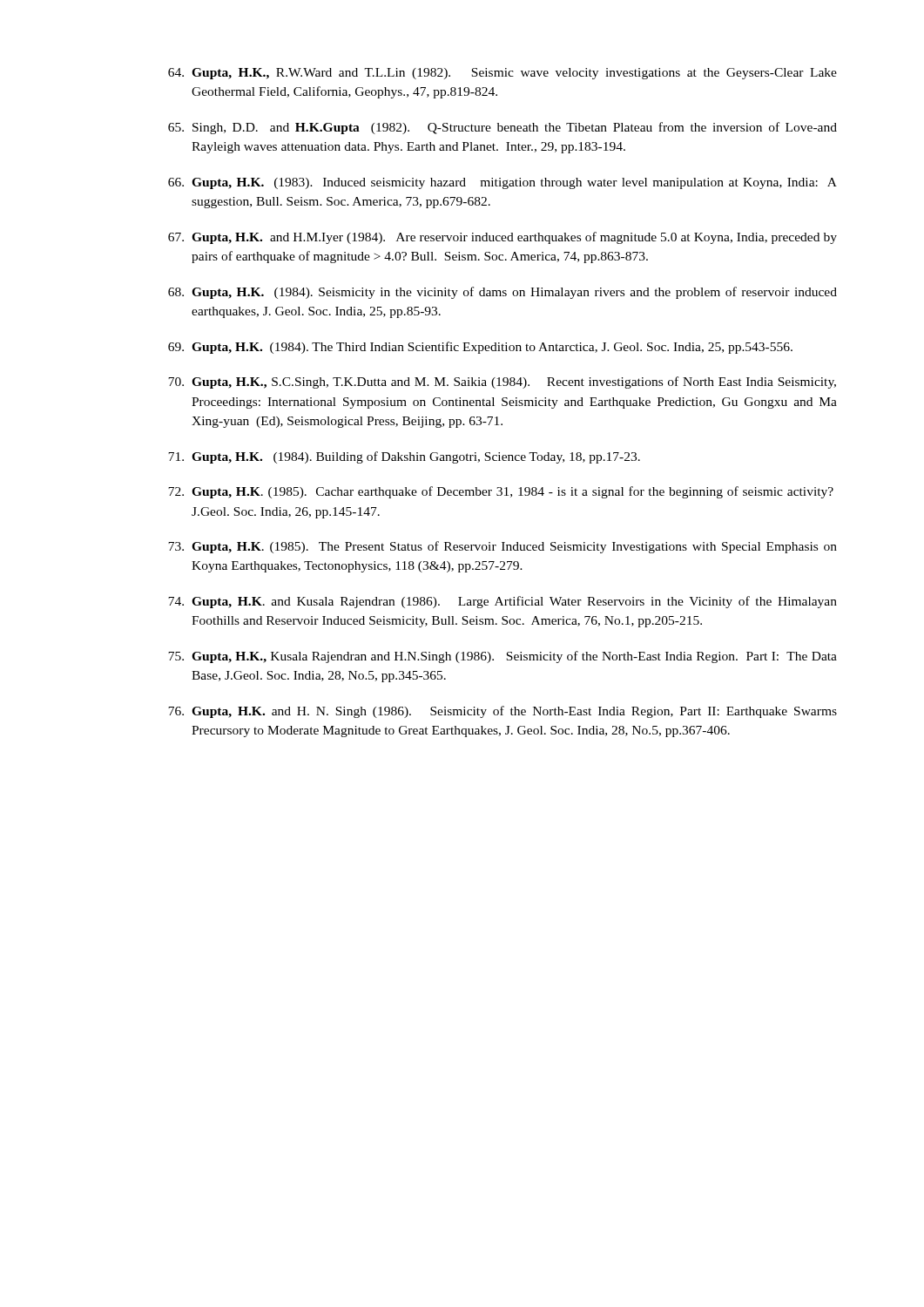Navigate to the region starting "72. Gupta, H.K. (1985)."

[488, 501]
